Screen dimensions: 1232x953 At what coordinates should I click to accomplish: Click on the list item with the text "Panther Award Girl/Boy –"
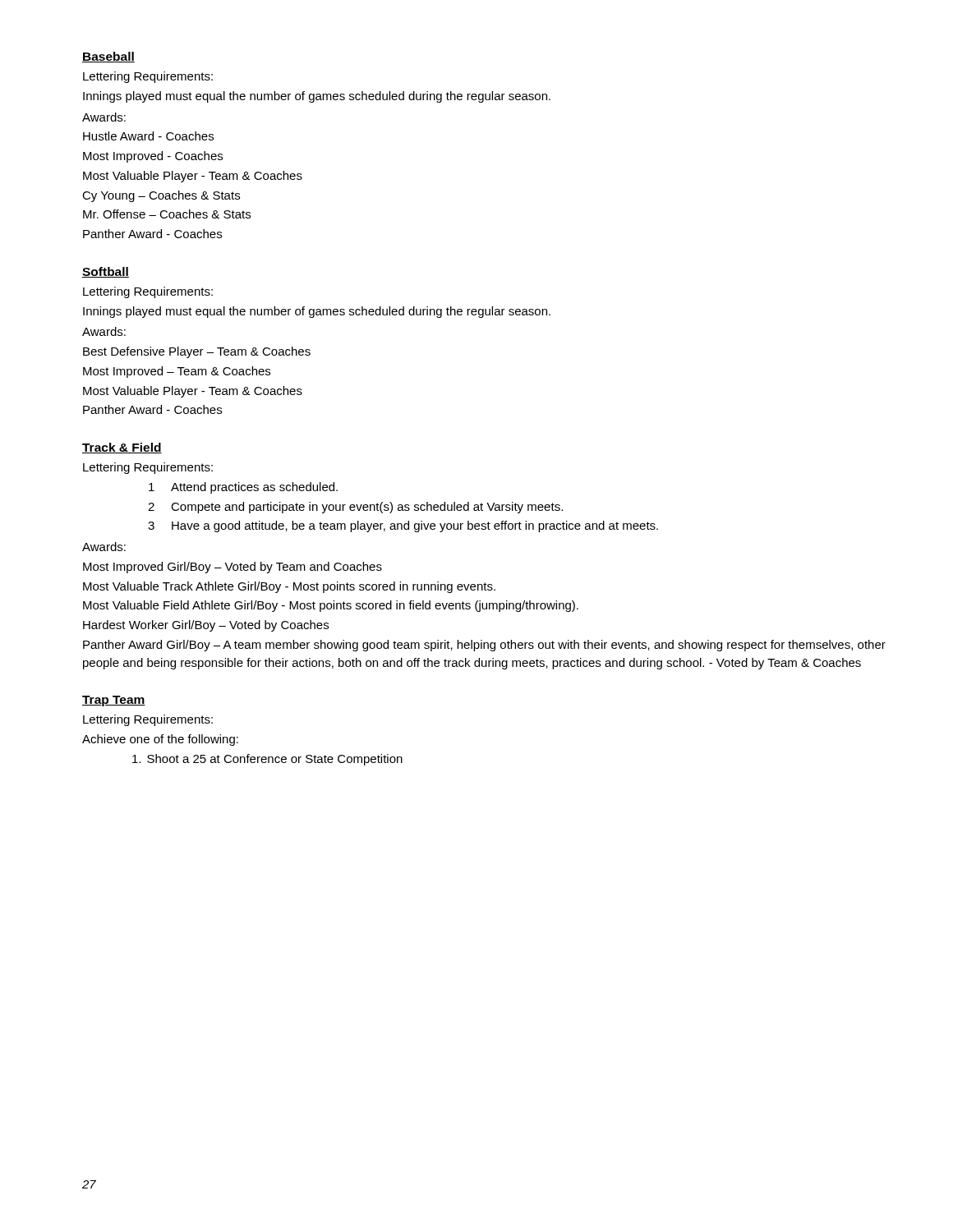484,653
